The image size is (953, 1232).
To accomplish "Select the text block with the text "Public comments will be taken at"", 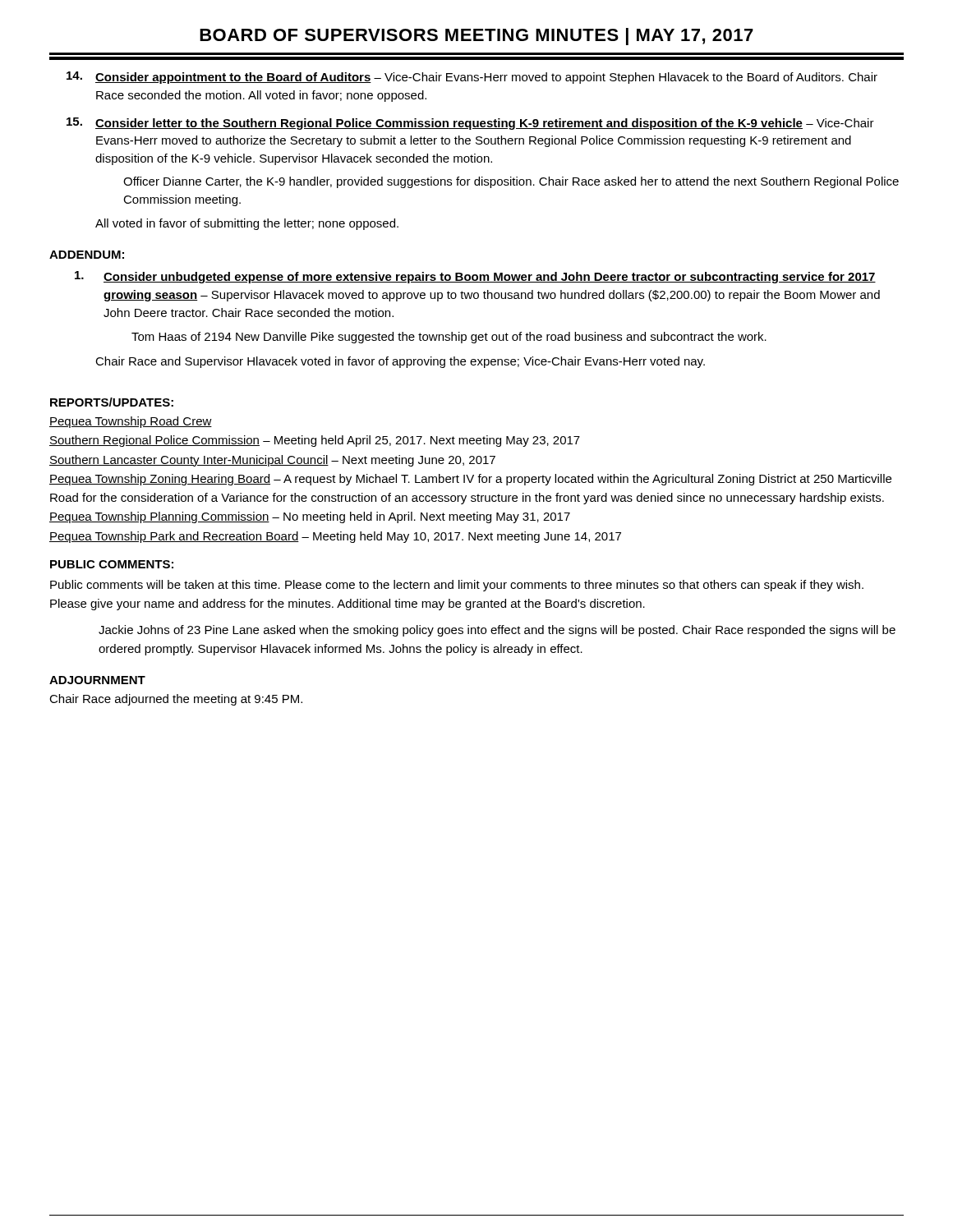I will point(457,594).
